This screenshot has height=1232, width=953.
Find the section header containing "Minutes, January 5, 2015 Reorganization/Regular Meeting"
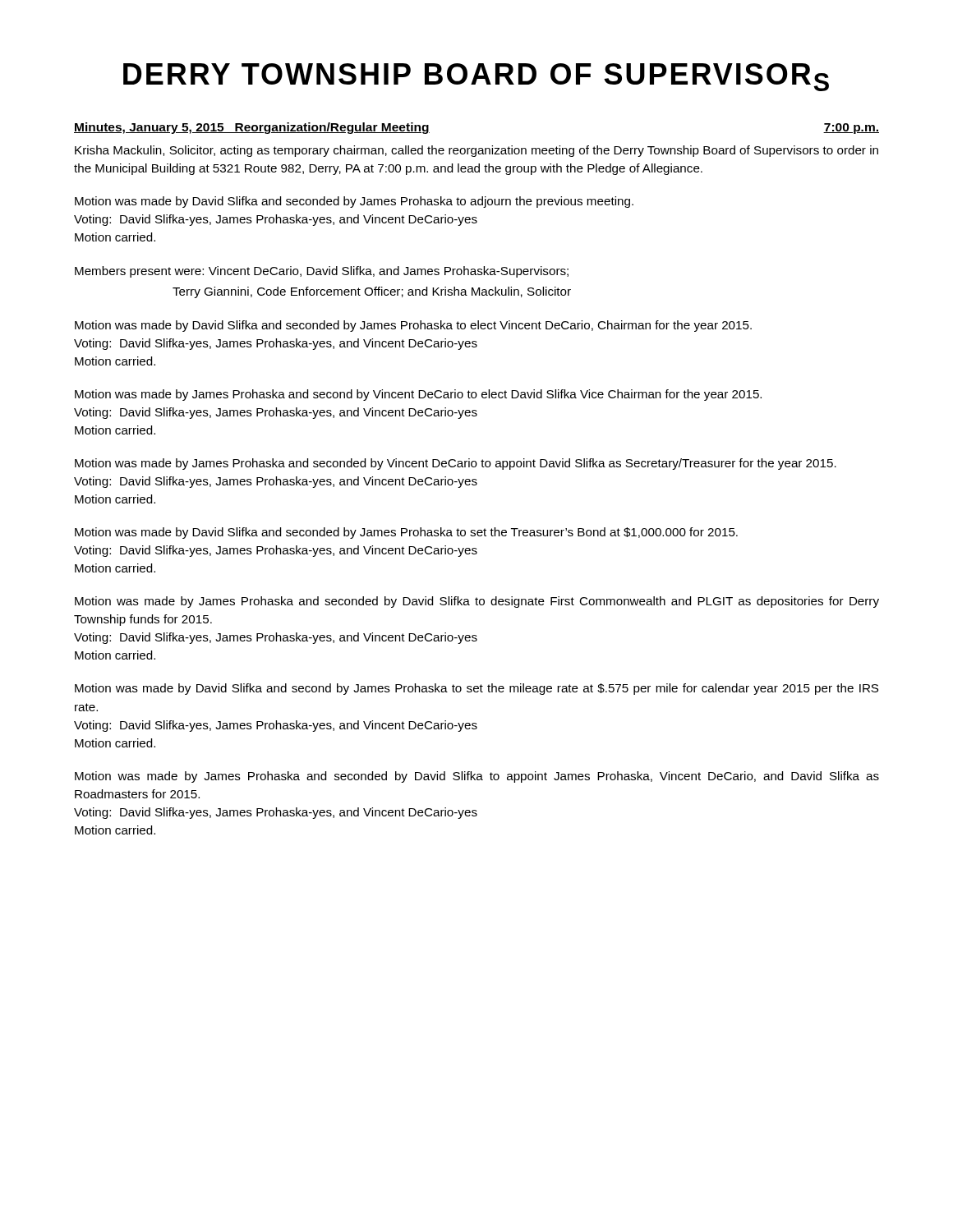coord(235,128)
